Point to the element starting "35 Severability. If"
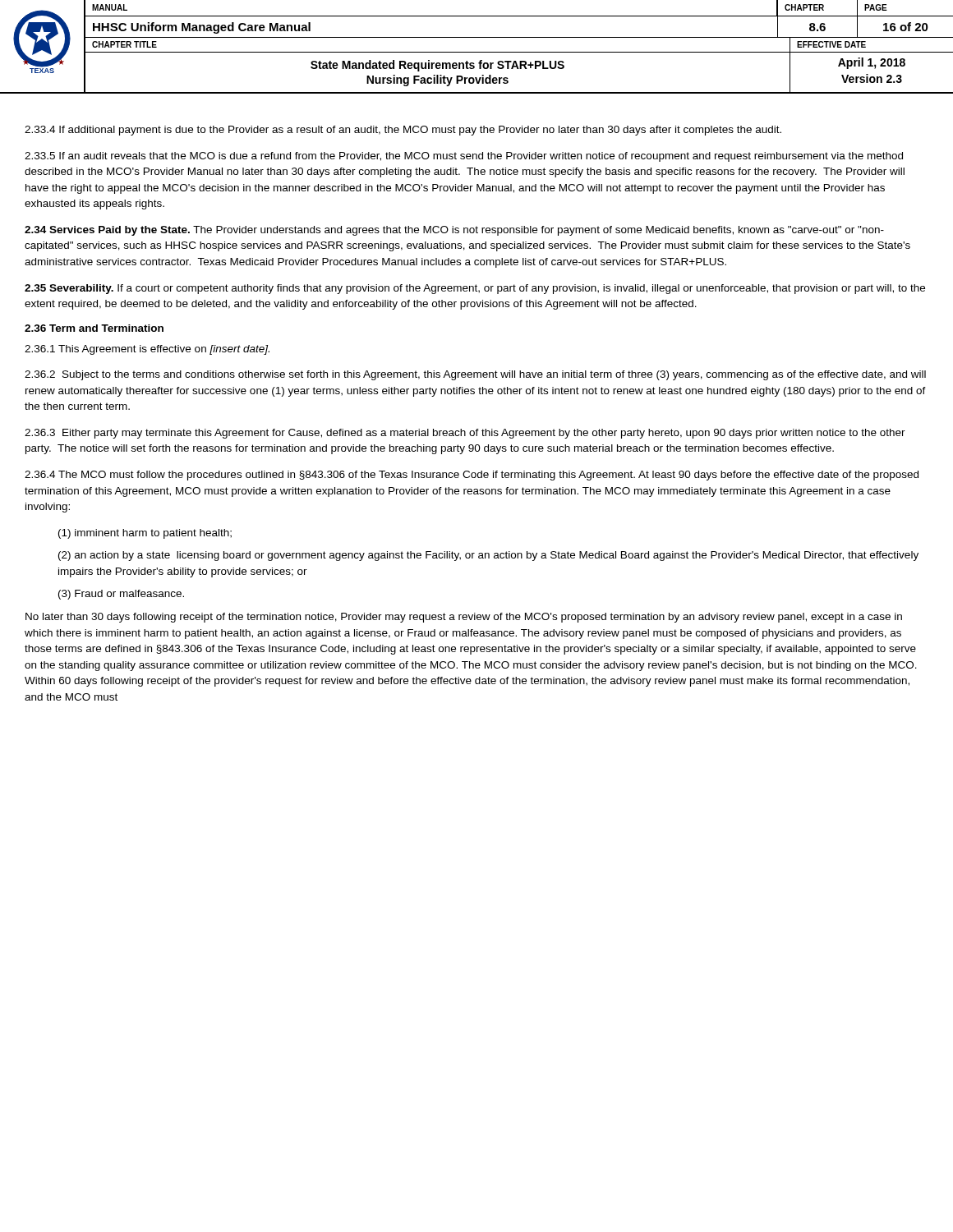 tap(475, 295)
